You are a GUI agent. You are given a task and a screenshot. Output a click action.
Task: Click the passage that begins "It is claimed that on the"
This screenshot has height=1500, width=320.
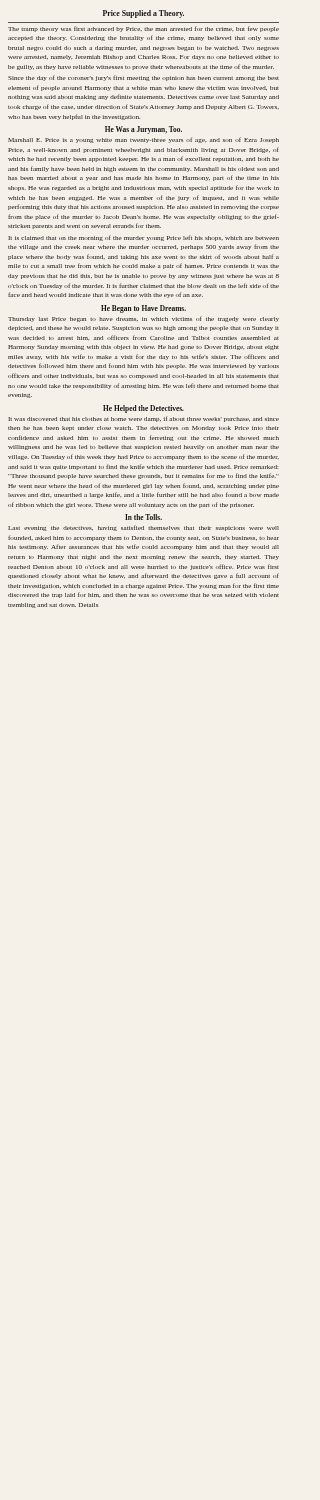144,266
